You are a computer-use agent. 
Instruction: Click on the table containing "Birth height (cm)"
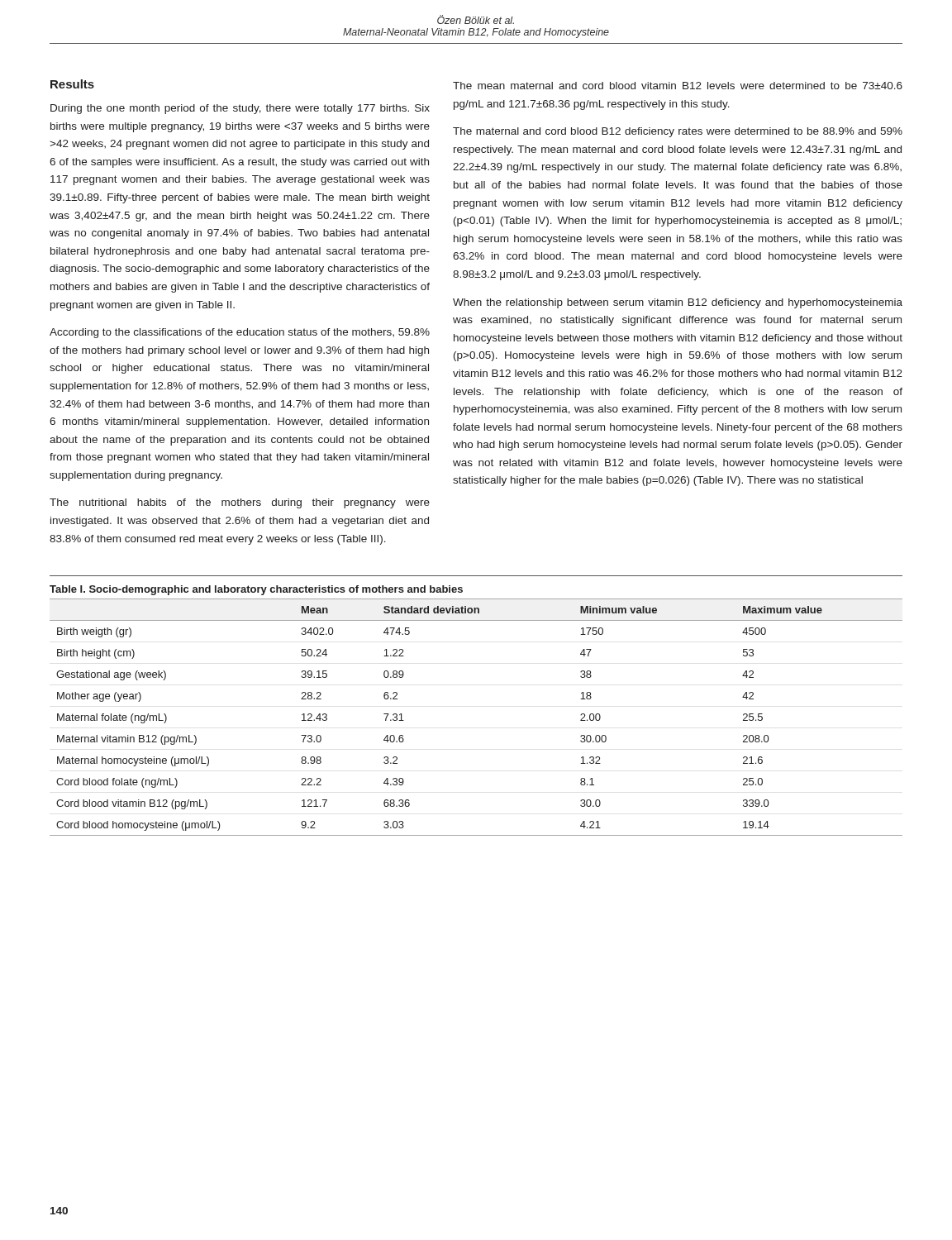point(476,717)
